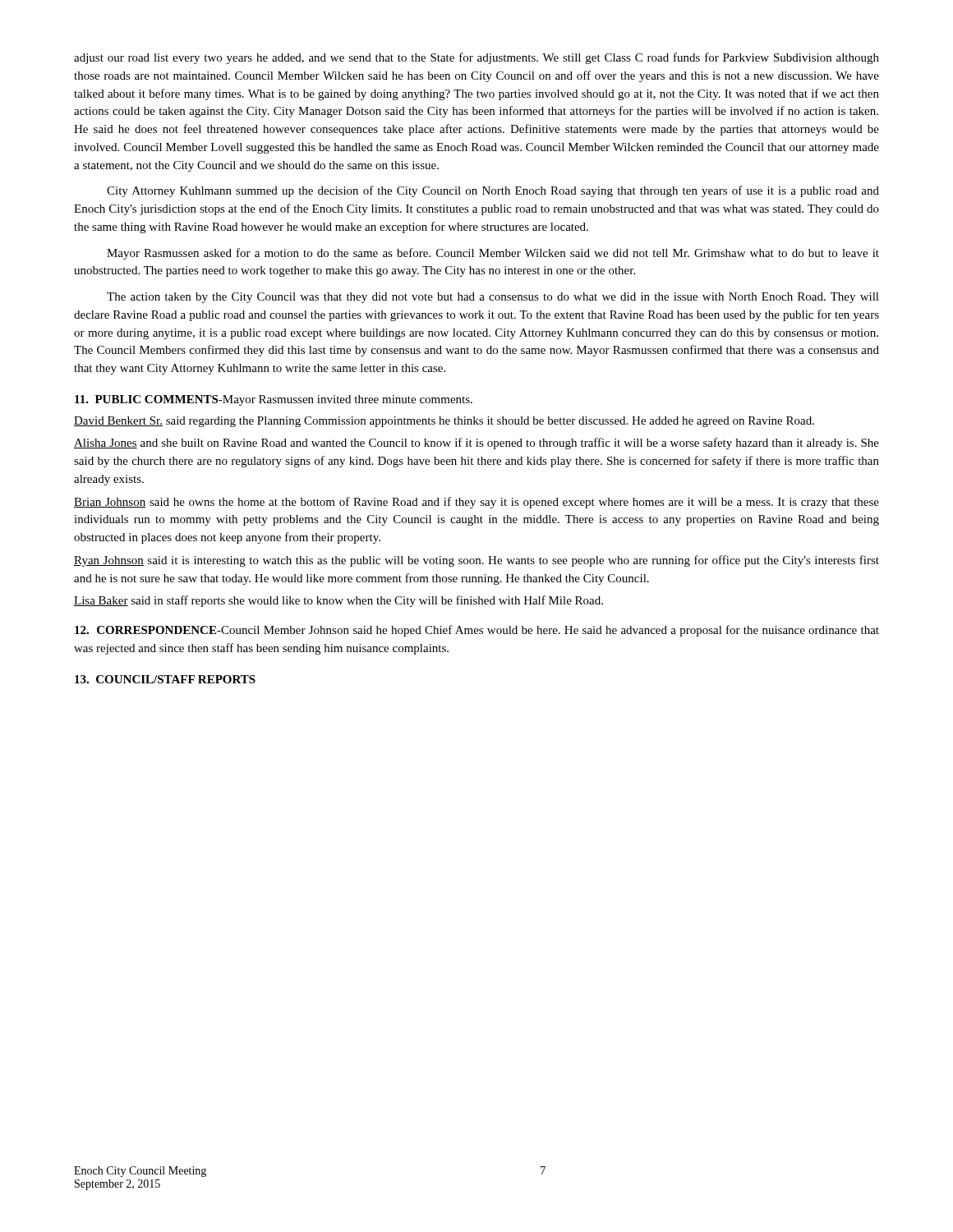Click on the text block that says "Mayor Rasmussen asked"
This screenshot has width=953, height=1232.
point(476,261)
